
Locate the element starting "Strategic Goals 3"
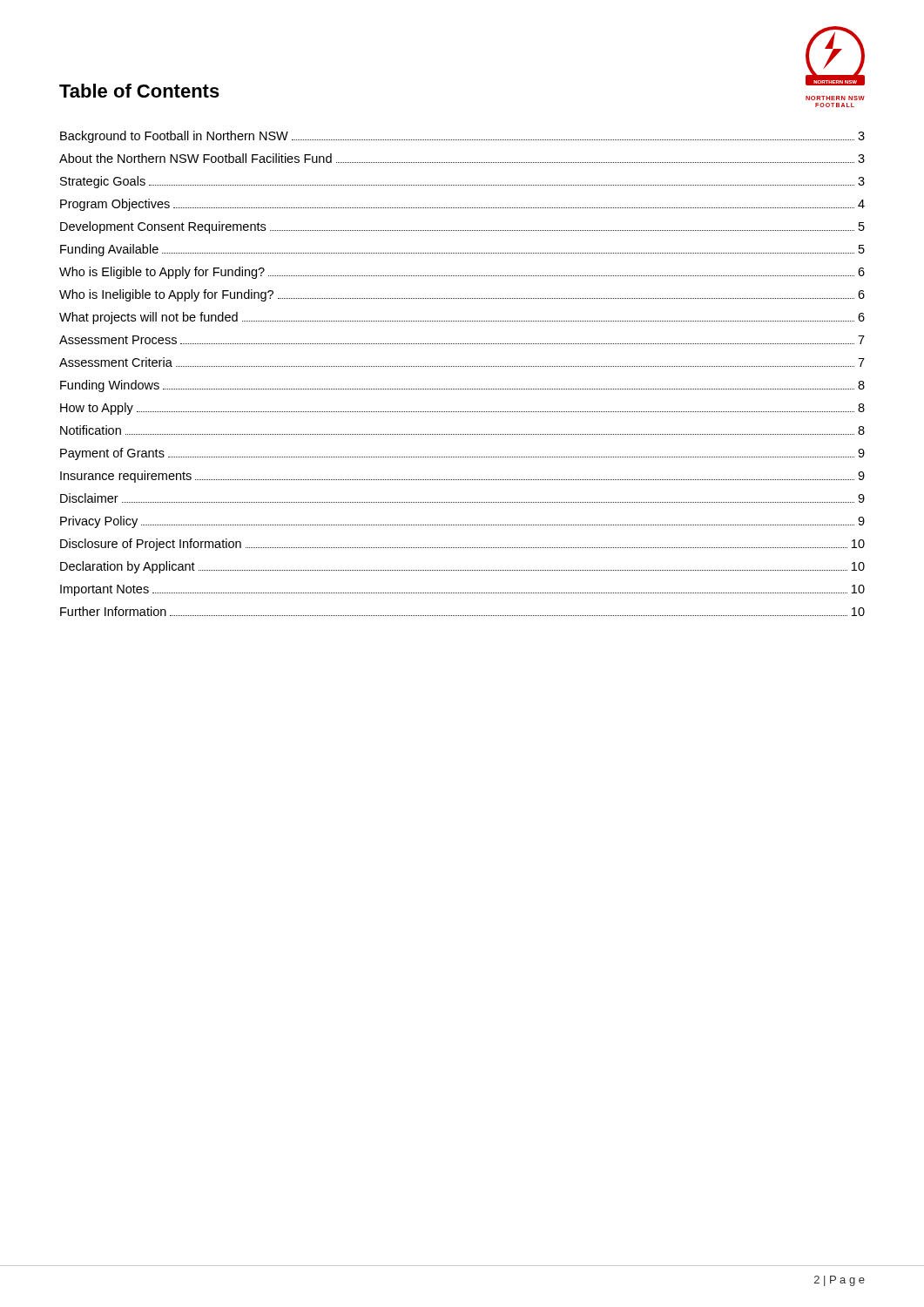coord(462,181)
